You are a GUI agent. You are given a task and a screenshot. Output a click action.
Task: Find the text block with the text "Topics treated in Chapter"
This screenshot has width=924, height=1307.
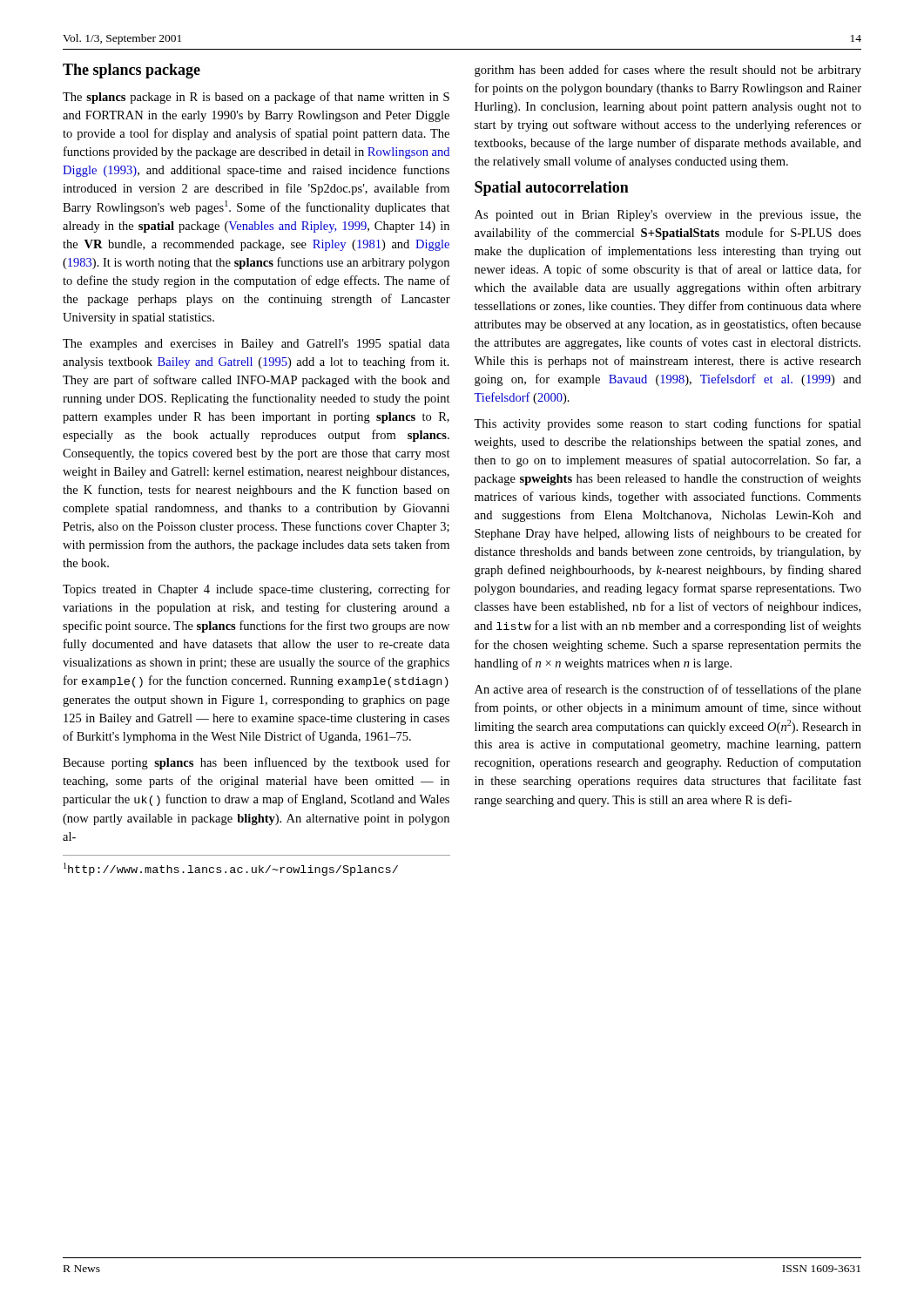tap(256, 663)
